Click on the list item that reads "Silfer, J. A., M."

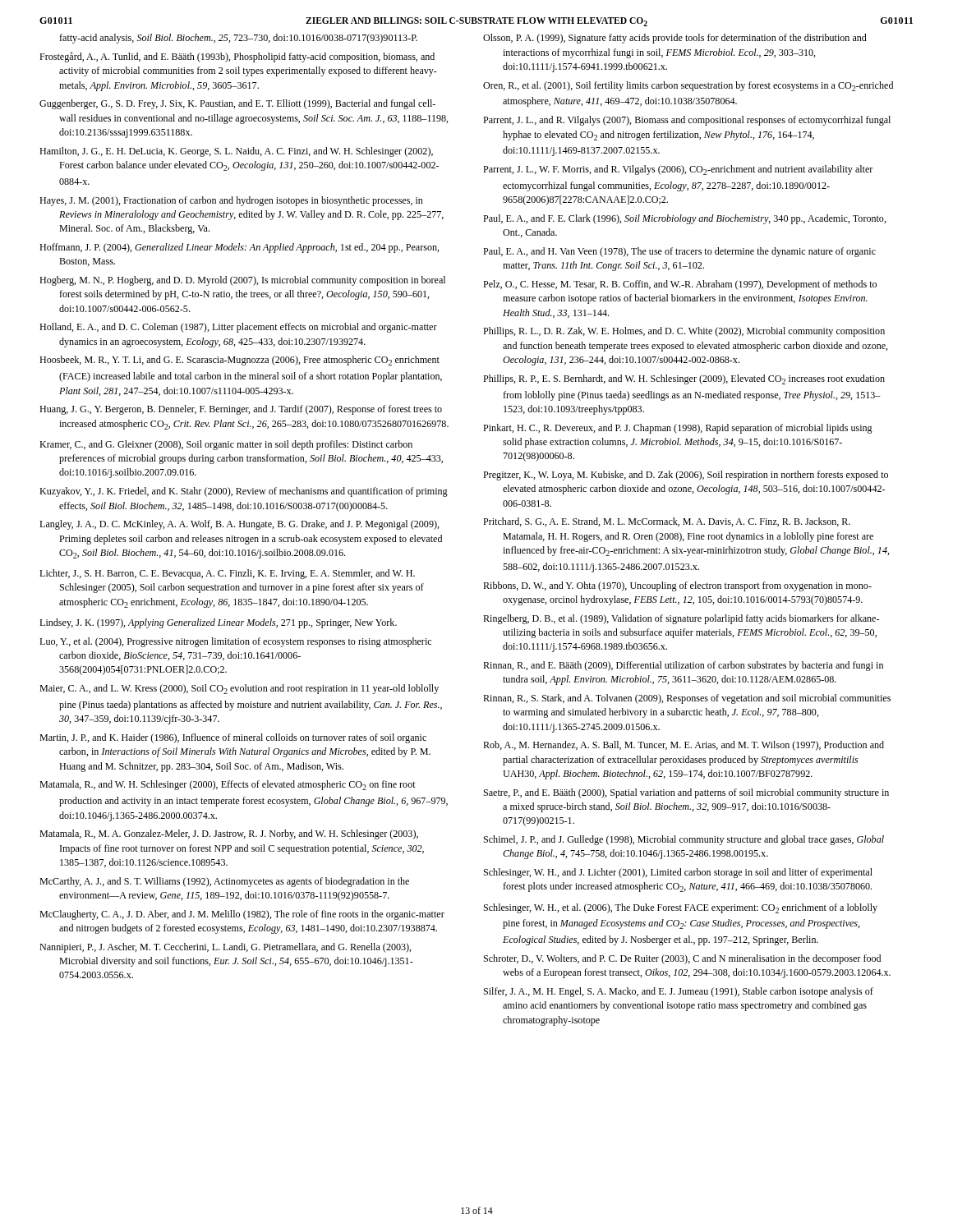coord(678,1006)
